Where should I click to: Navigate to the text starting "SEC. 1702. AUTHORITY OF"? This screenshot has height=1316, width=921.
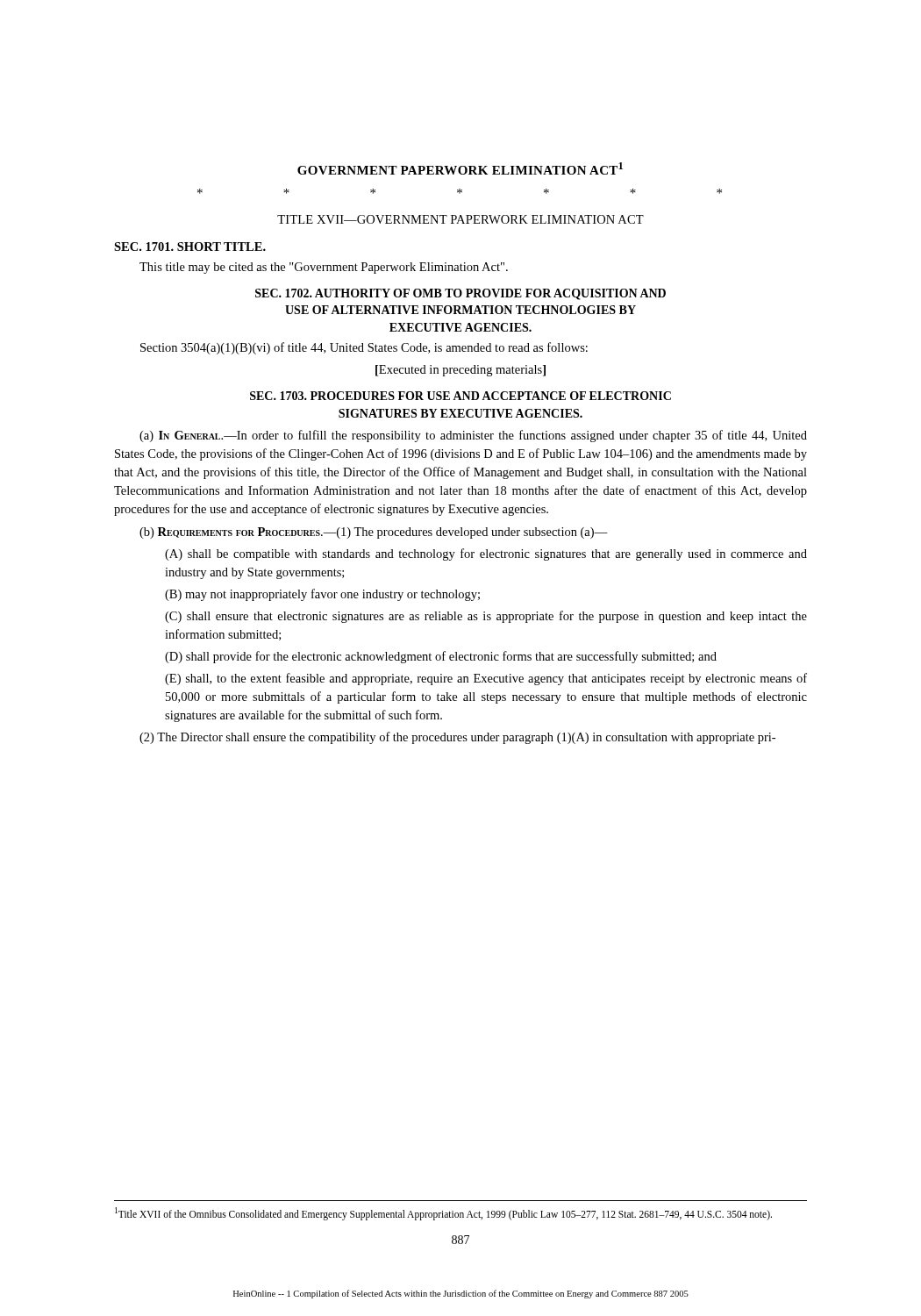460,310
